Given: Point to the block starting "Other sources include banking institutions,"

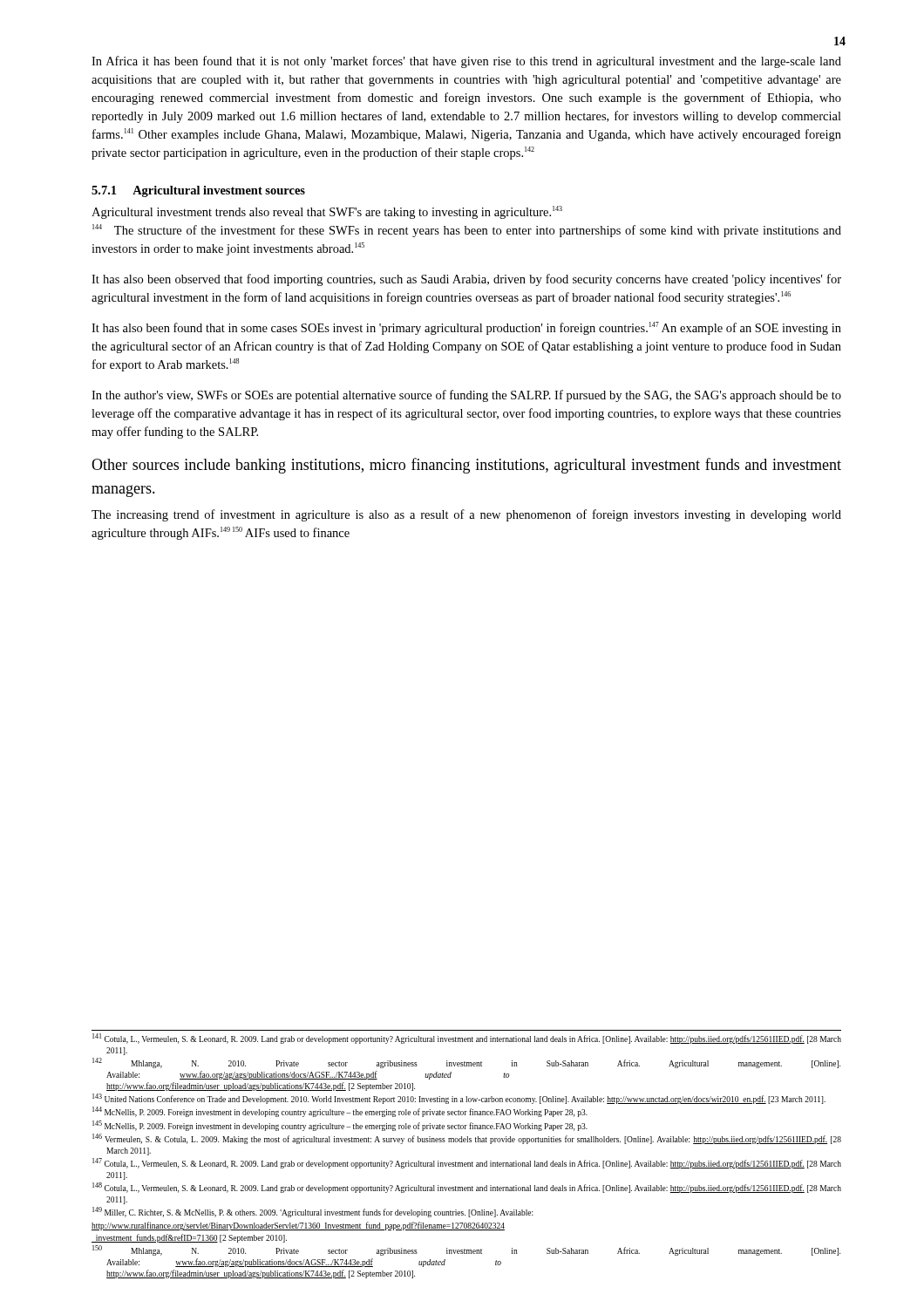Looking at the screenshot, I should [x=466, y=477].
